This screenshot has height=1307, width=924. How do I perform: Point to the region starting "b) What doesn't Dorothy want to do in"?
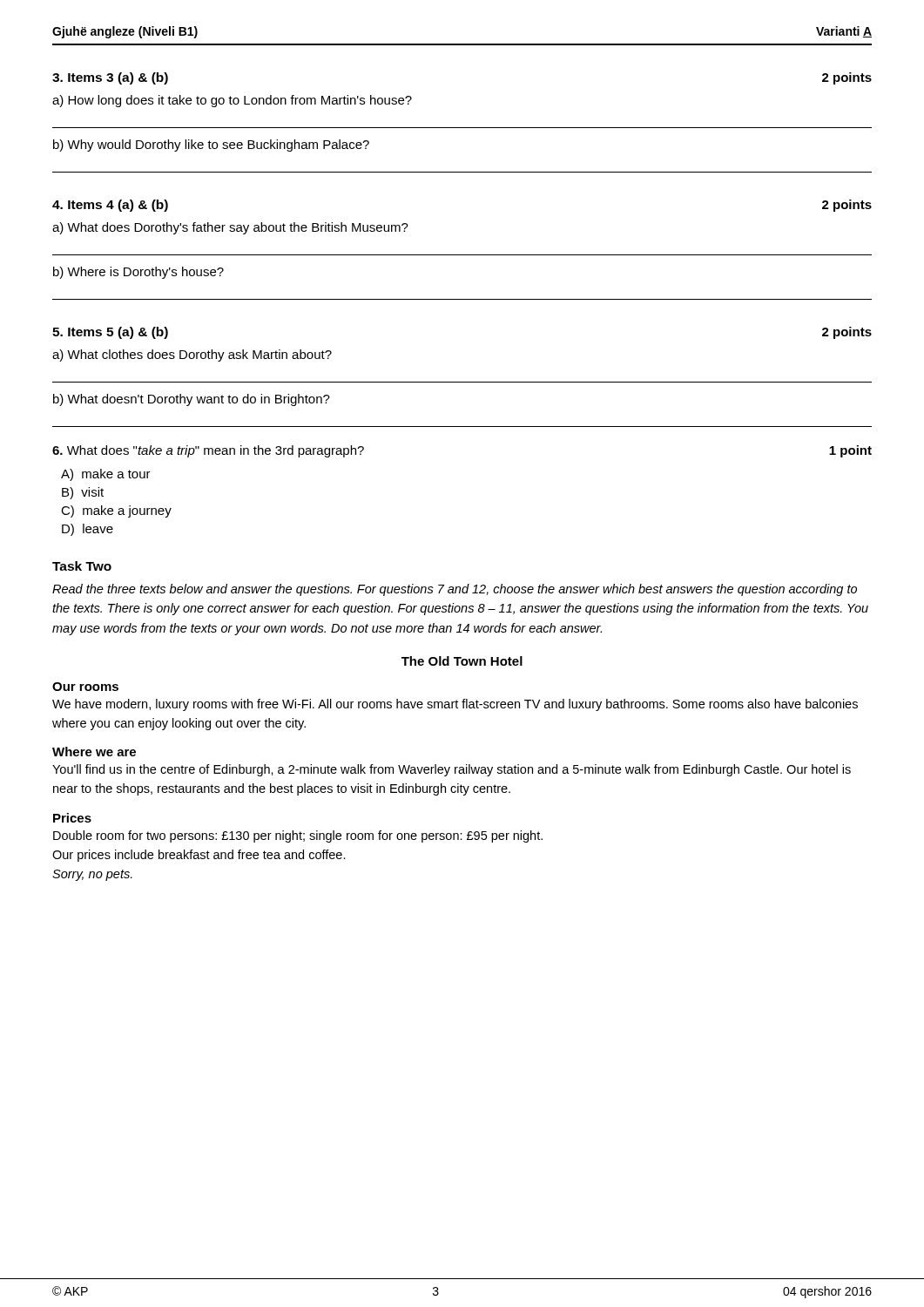click(191, 399)
